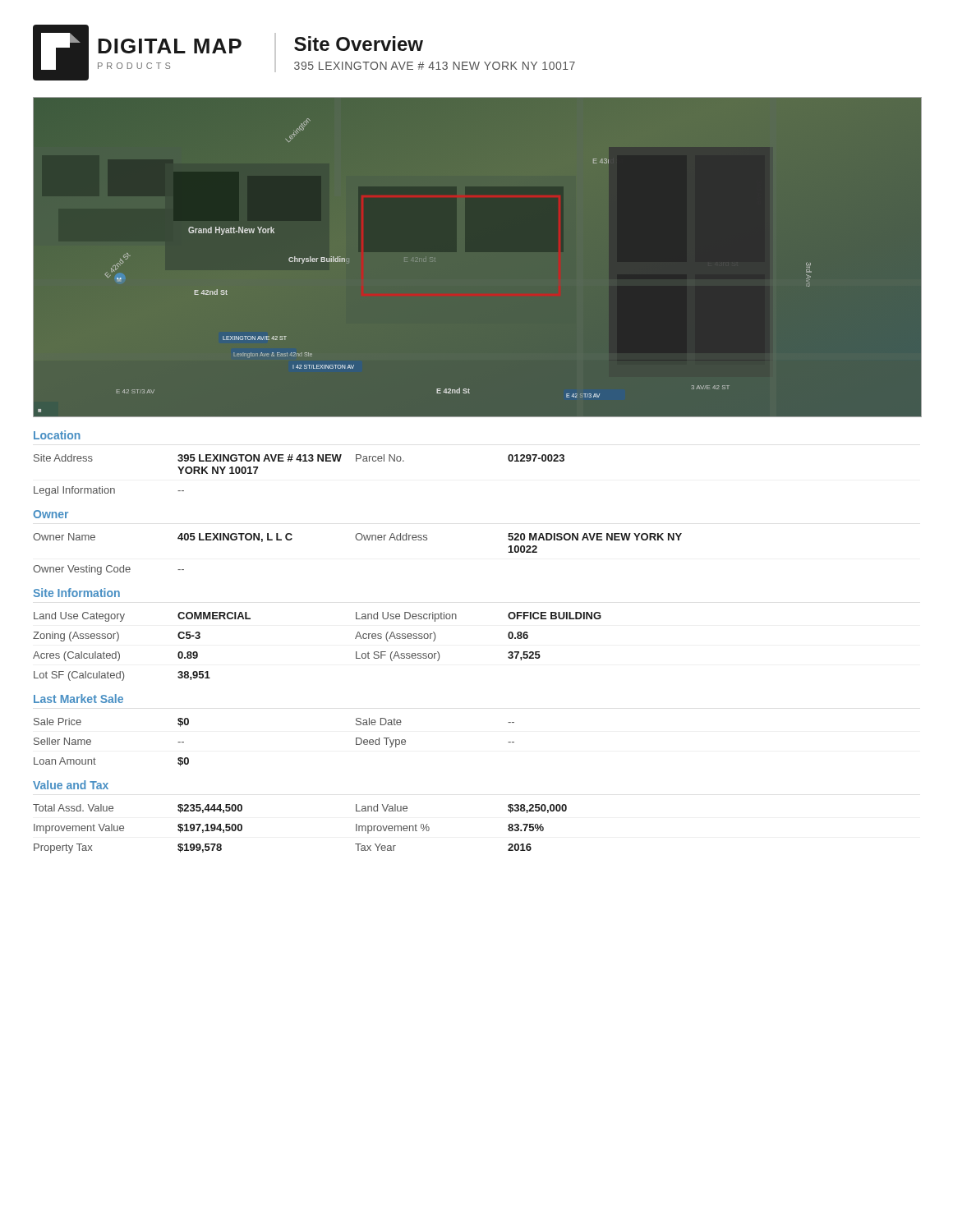Click on the map
Viewport: 953px width, 1232px height.
tap(477, 257)
